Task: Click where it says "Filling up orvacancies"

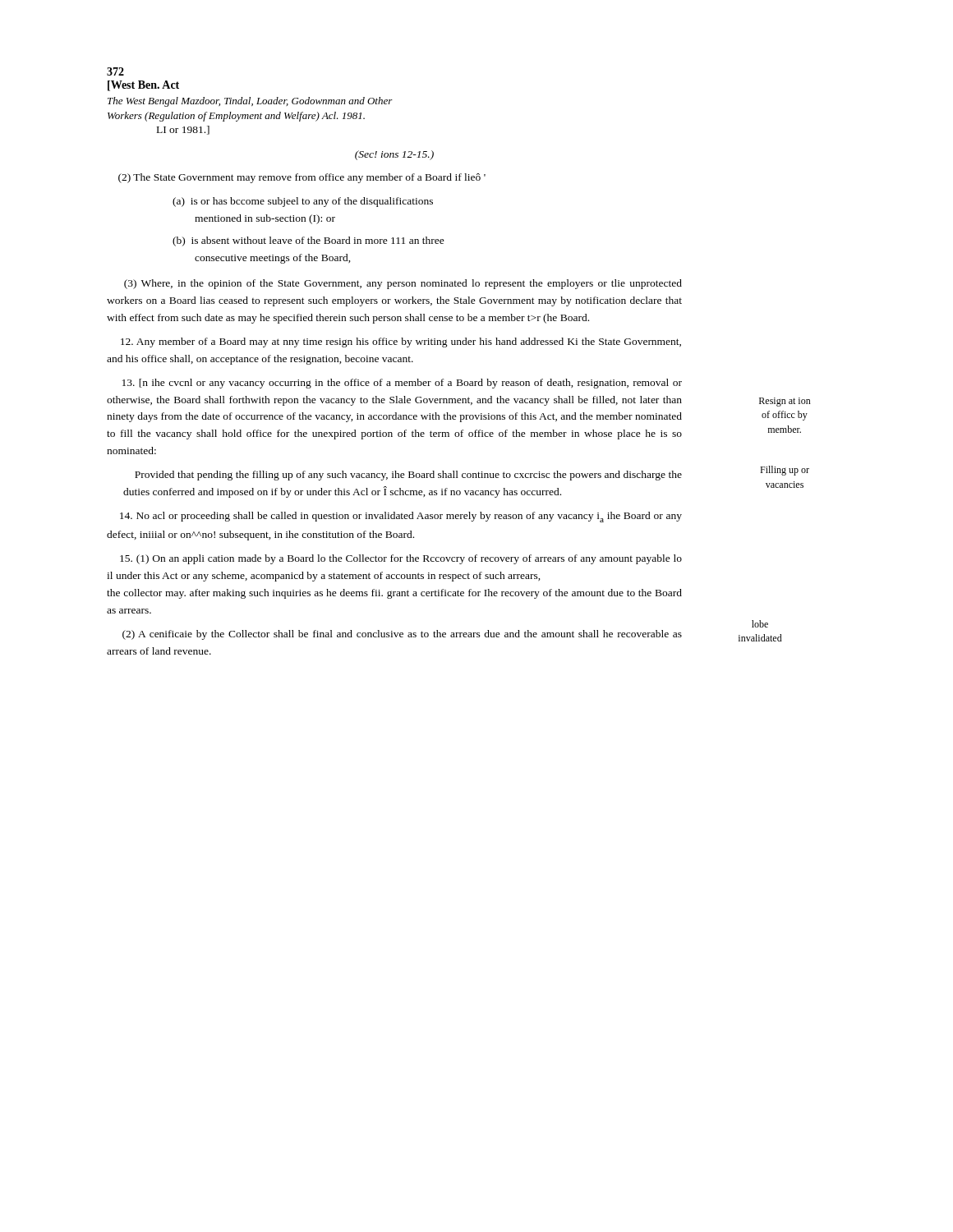Action: point(785,478)
